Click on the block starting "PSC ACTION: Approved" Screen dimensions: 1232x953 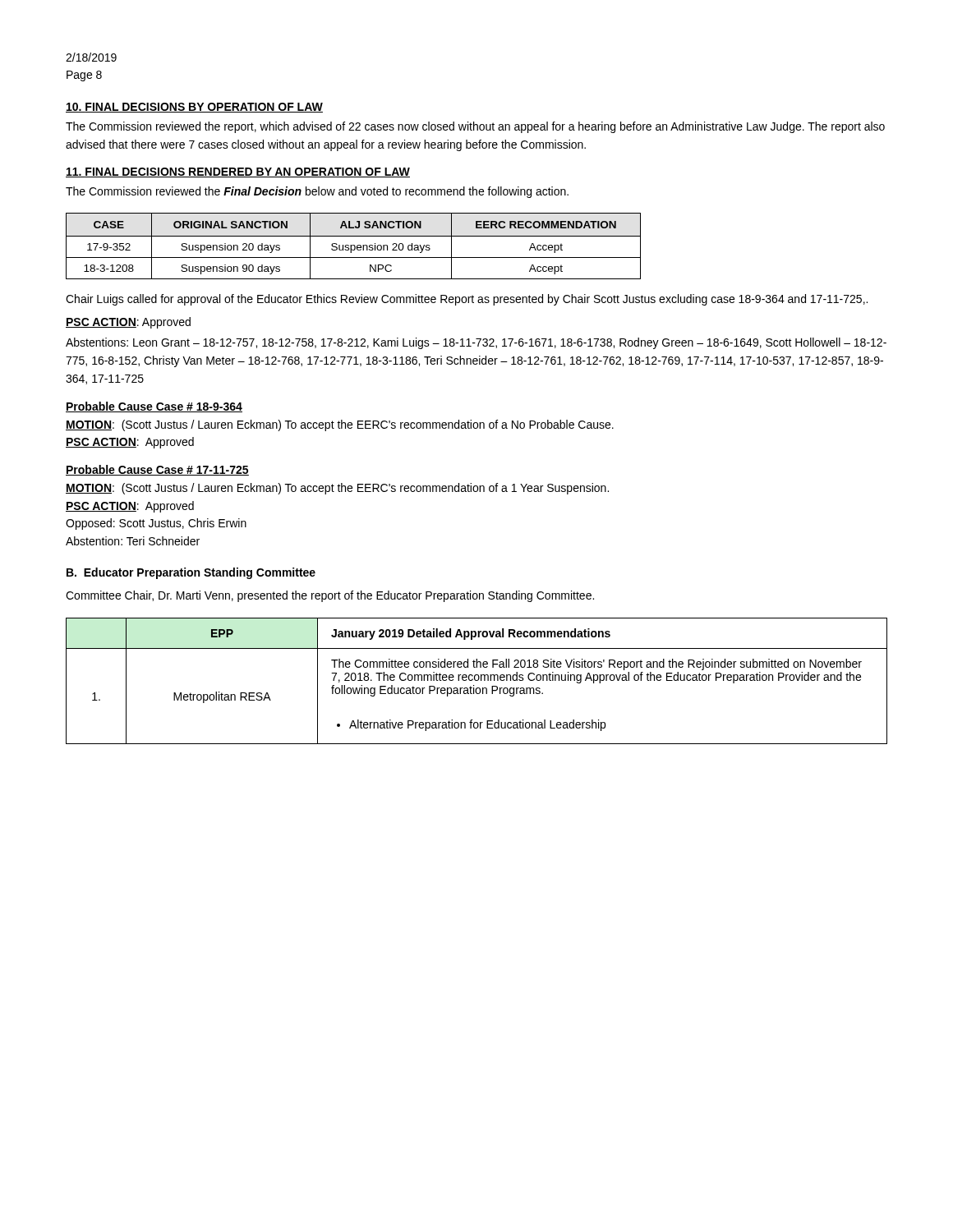click(129, 322)
